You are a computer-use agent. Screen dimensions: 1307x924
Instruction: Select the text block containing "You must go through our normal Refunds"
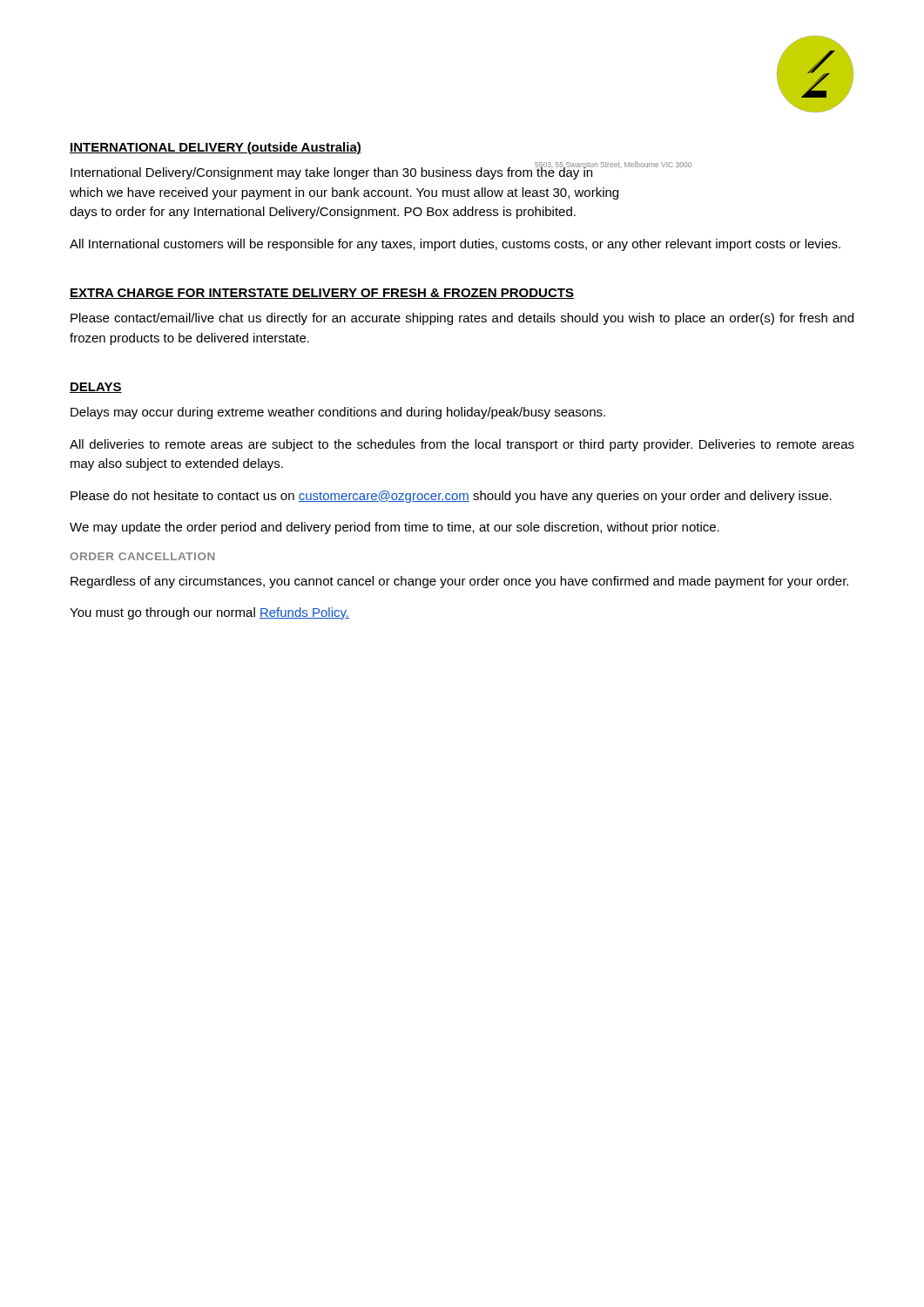click(209, 612)
